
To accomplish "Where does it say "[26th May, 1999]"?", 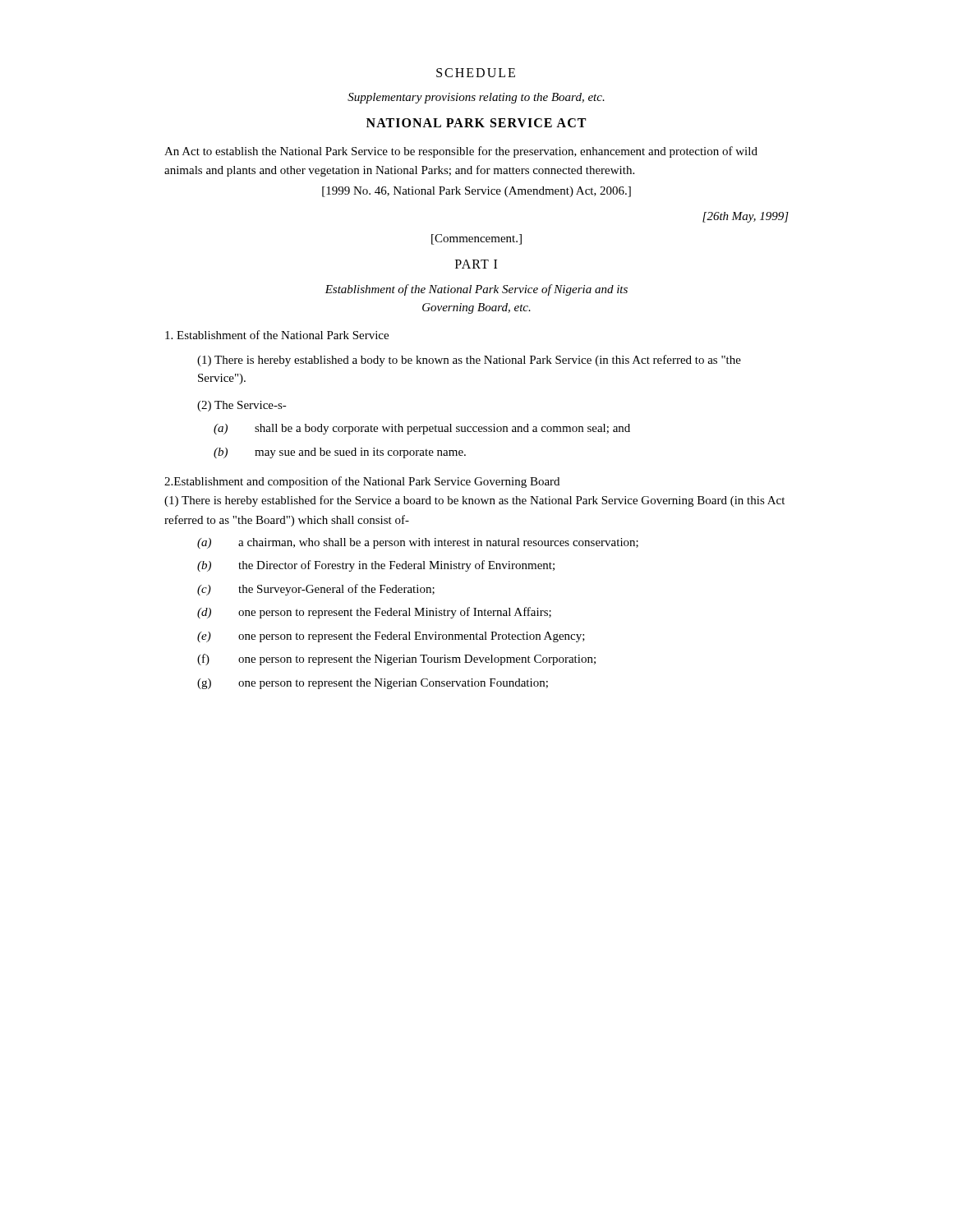I will point(745,216).
